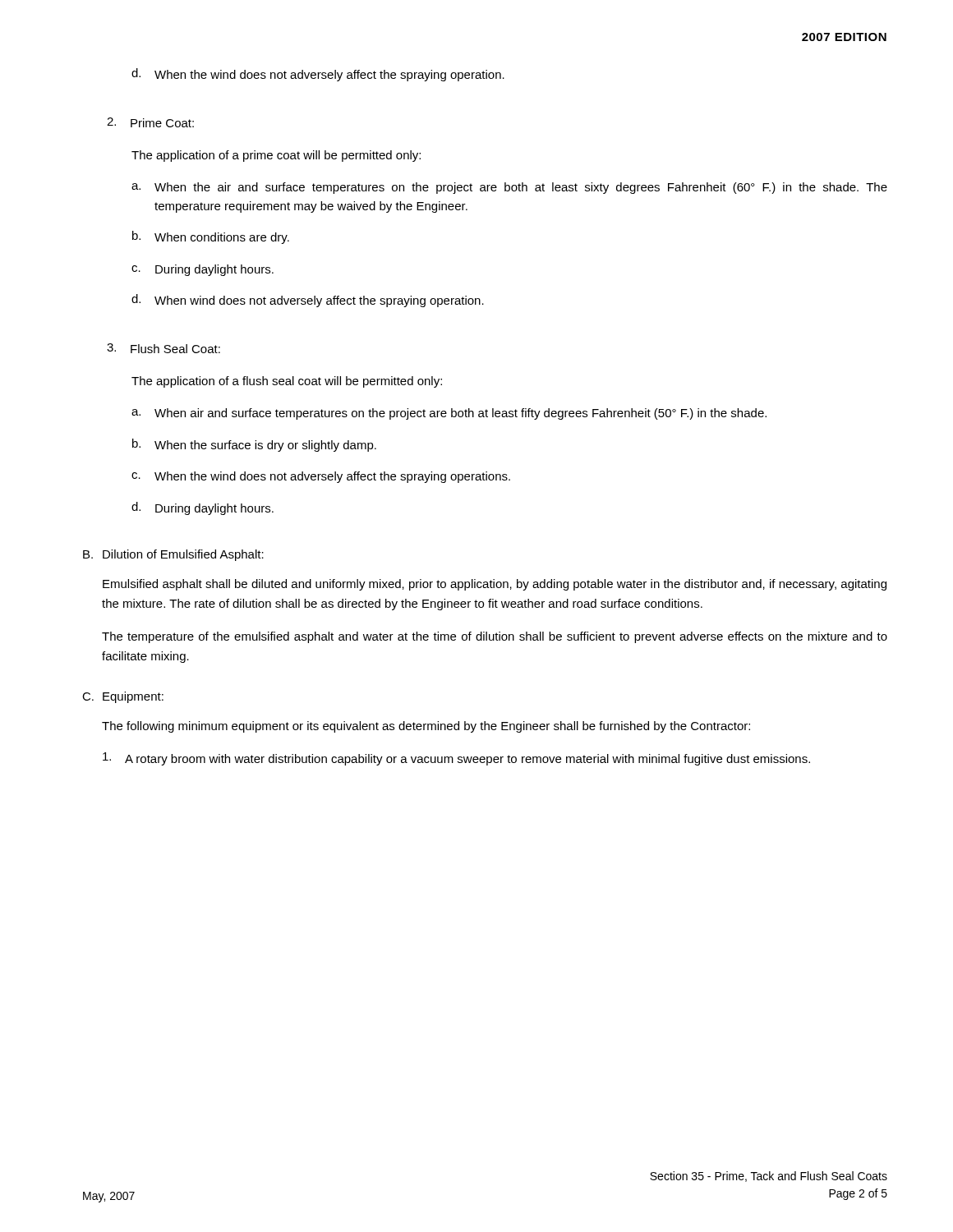Image resolution: width=953 pixels, height=1232 pixels.
Task: Find the list item that reads "b. When the surface"
Action: tap(254, 445)
